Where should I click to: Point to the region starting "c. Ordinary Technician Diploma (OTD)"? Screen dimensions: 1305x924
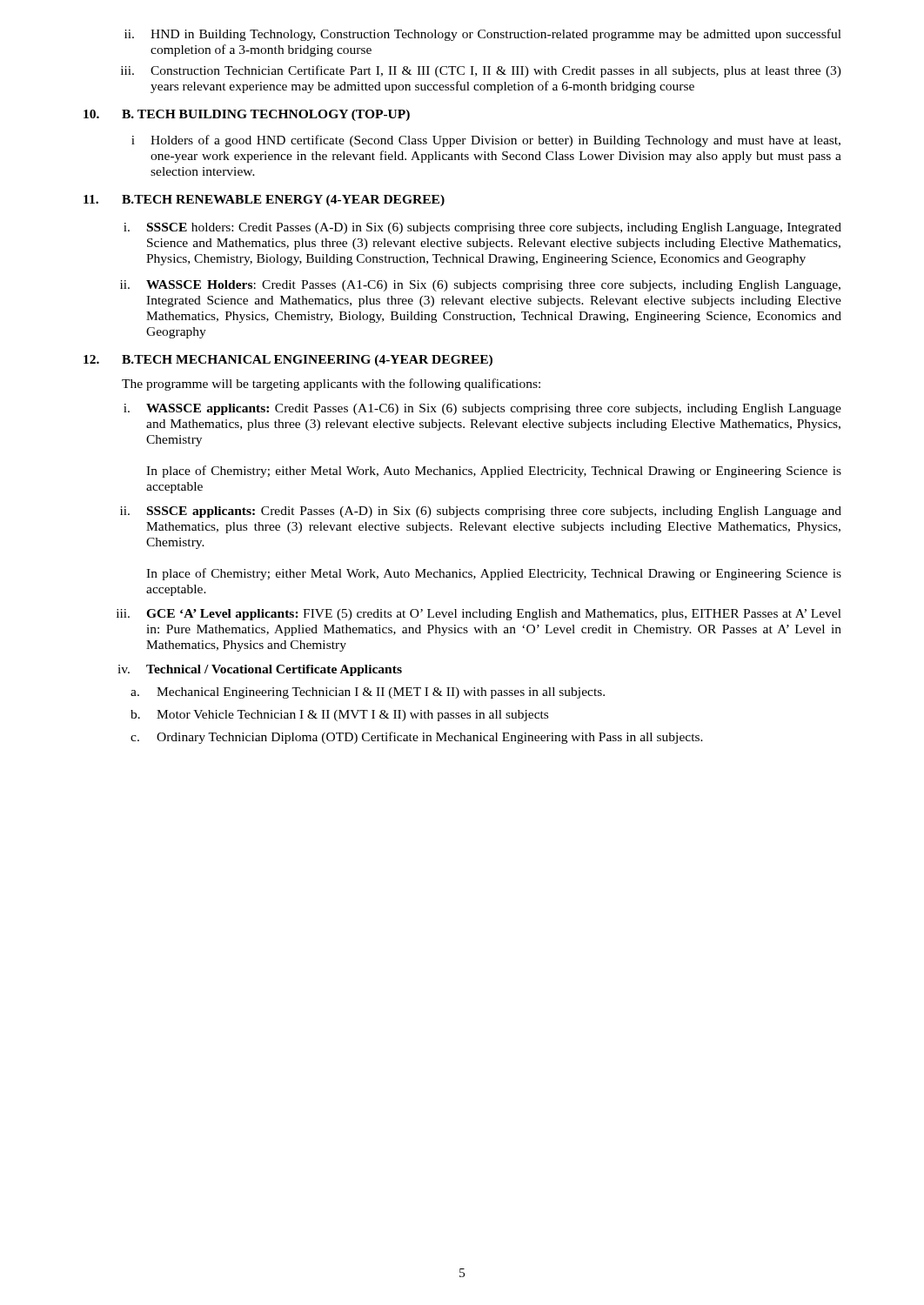click(486, 737)
